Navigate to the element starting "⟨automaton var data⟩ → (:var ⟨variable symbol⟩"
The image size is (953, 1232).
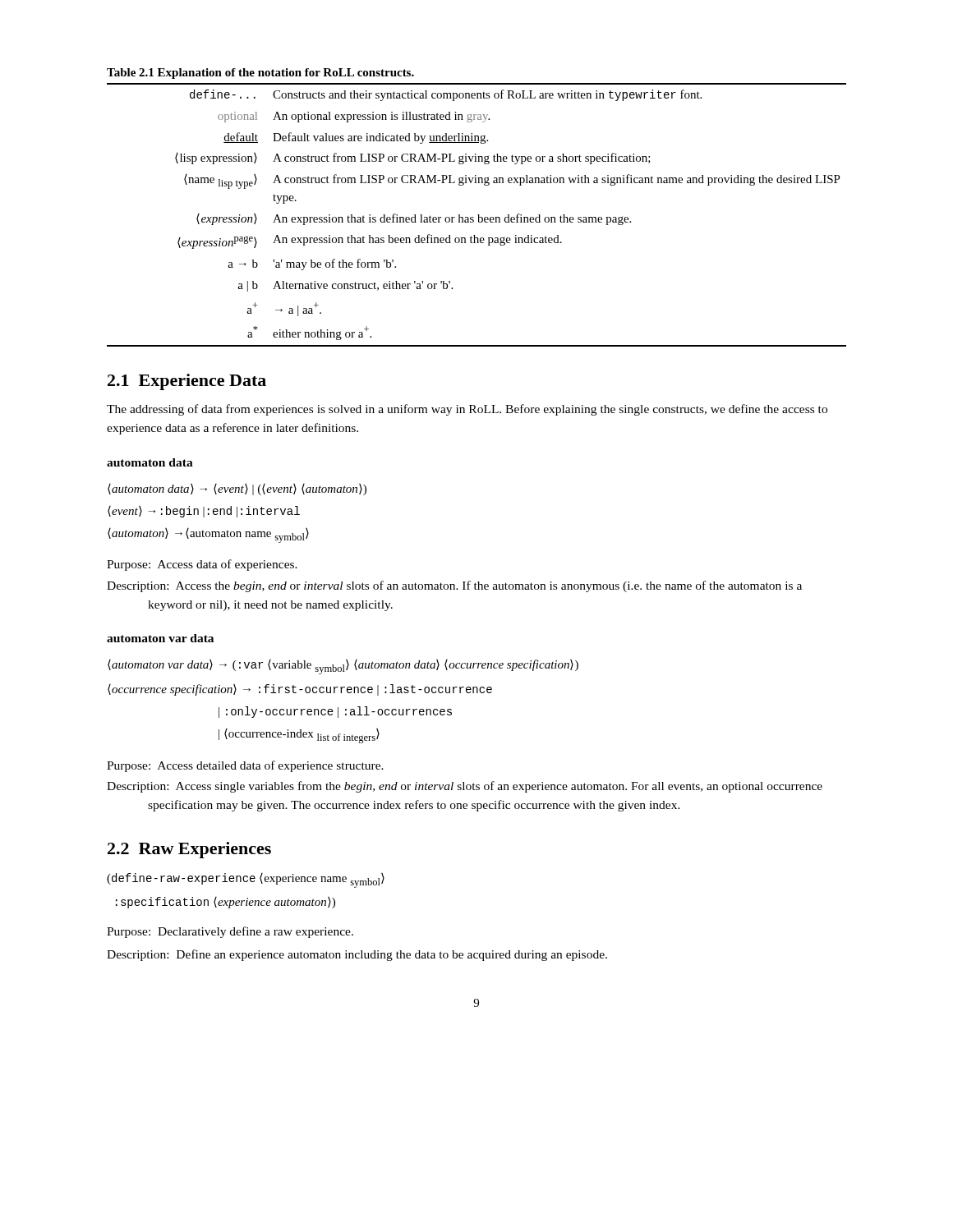(x=476, y=701)
